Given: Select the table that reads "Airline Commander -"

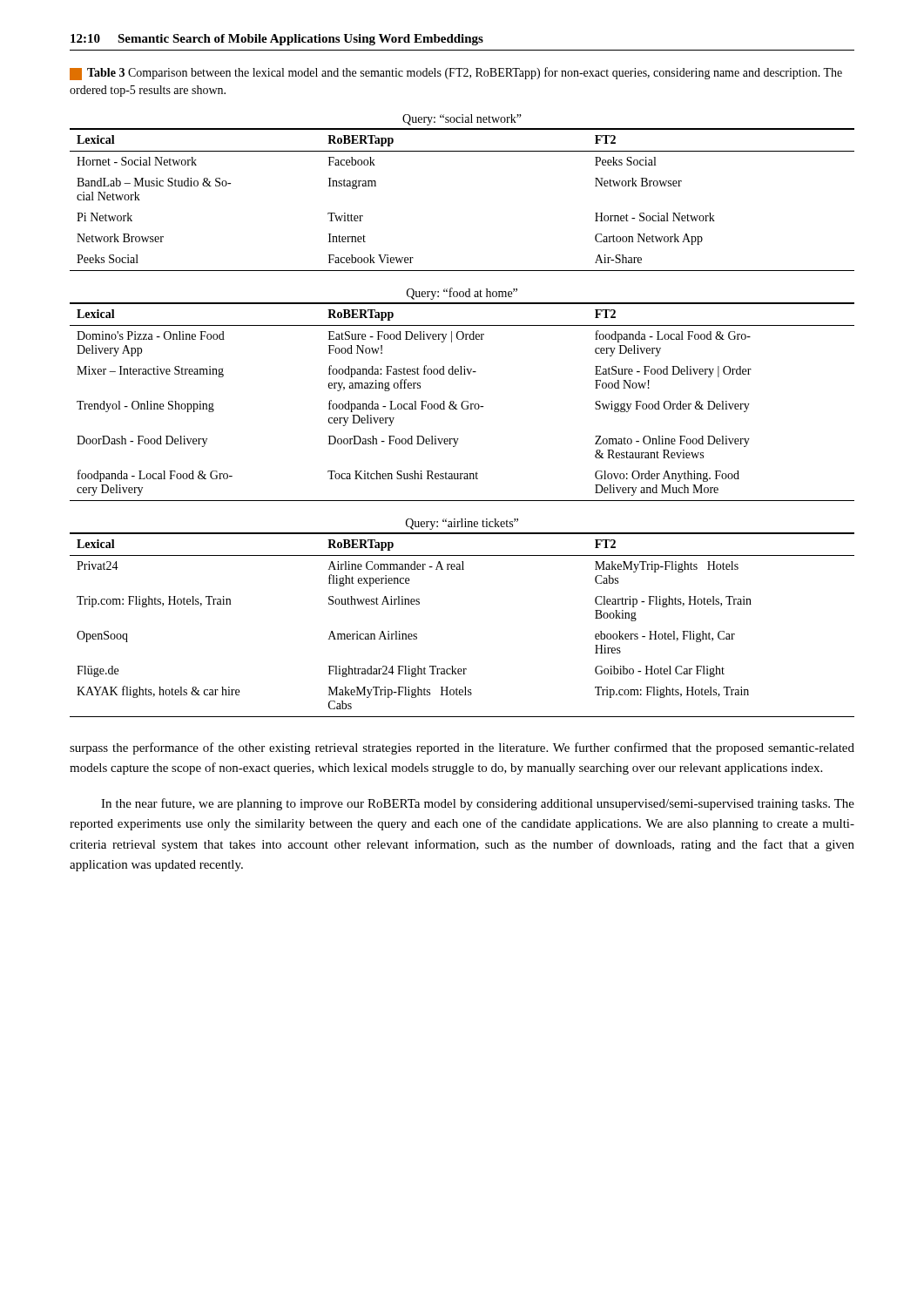Looking at the screenshot, I should tap(462, 617).
